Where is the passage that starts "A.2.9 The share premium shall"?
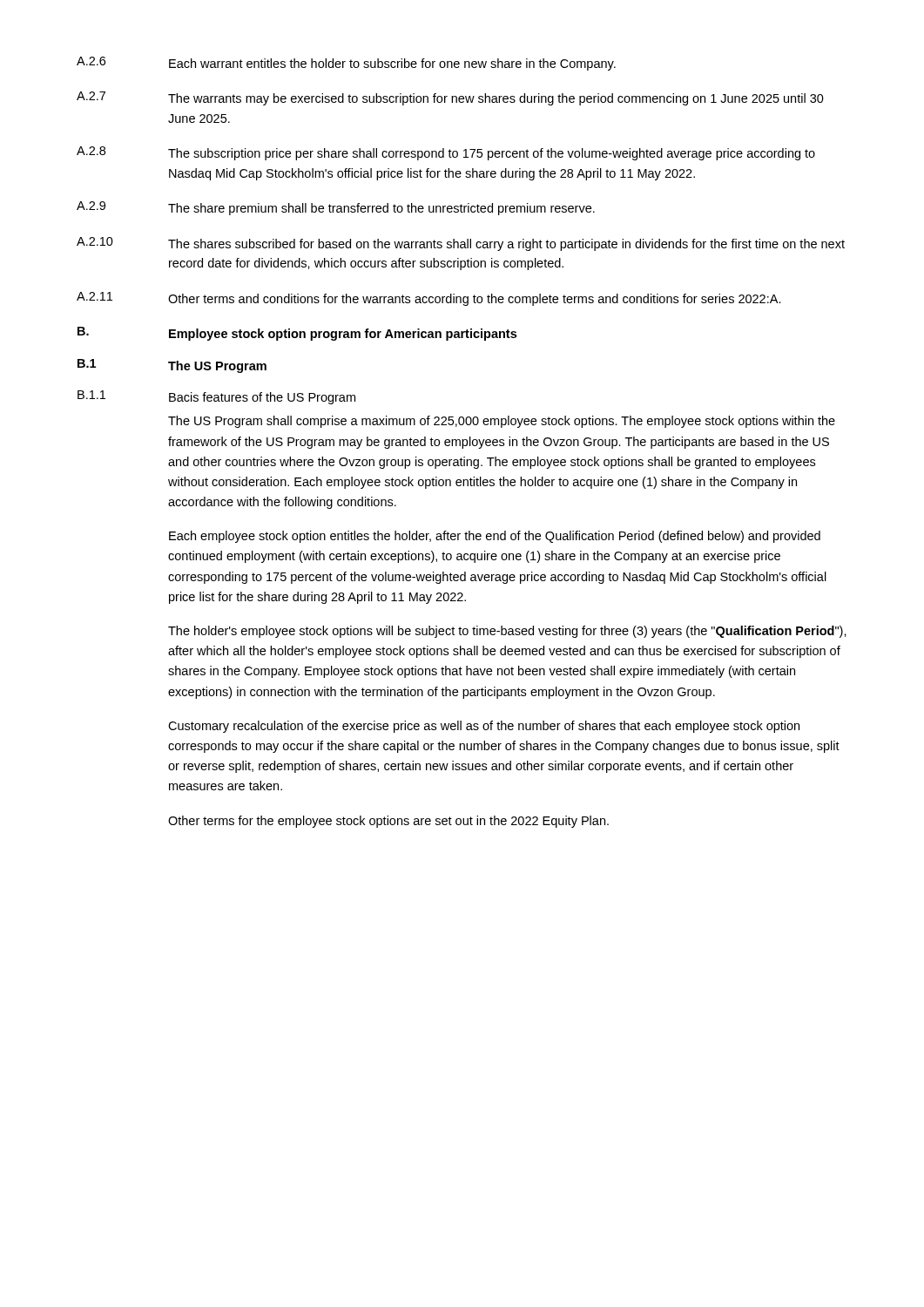This screenshot has width=924, height=1307. [x=462, y=209]
